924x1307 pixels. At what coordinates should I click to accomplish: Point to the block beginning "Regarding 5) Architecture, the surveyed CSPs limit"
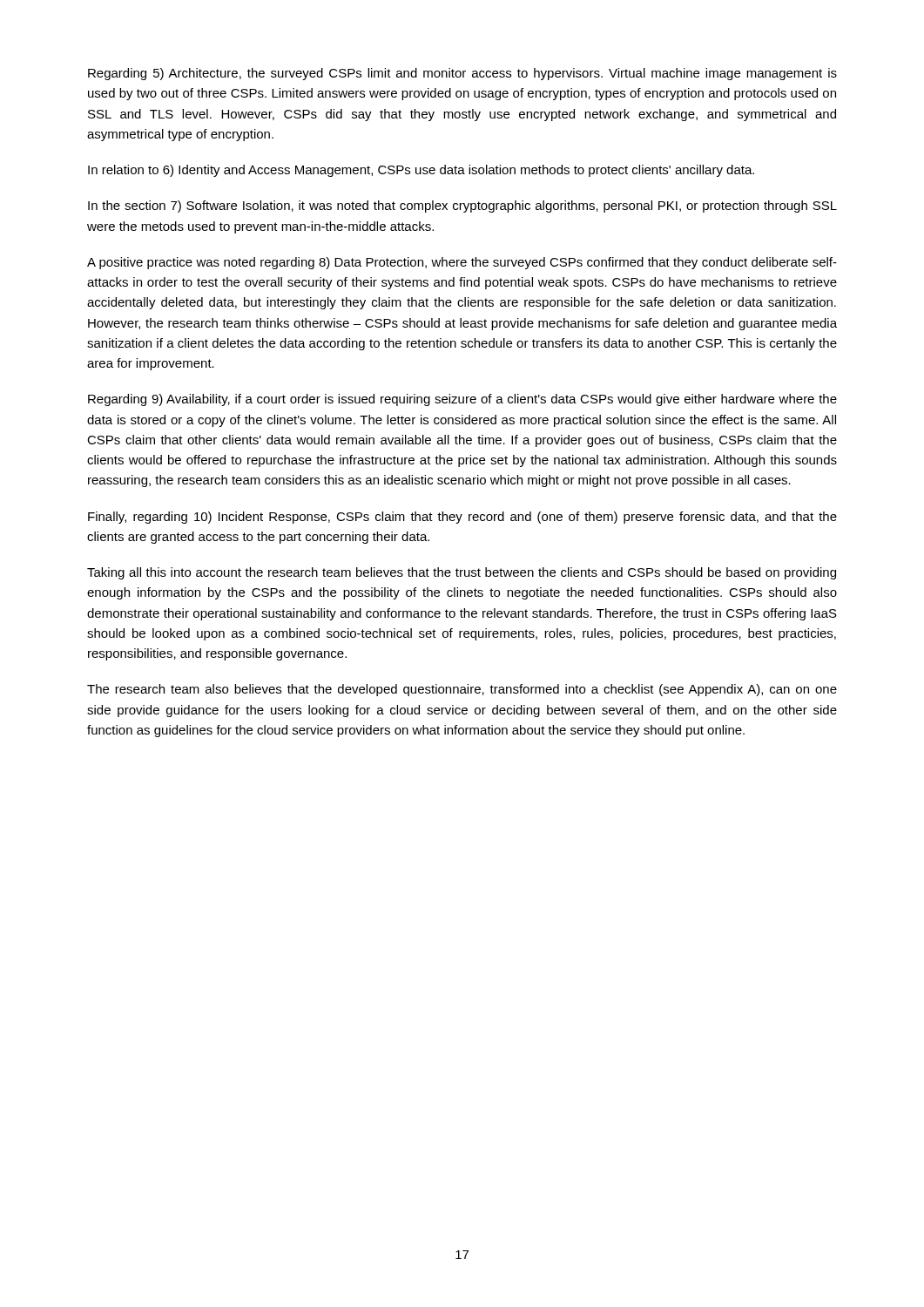click(462, 103)
